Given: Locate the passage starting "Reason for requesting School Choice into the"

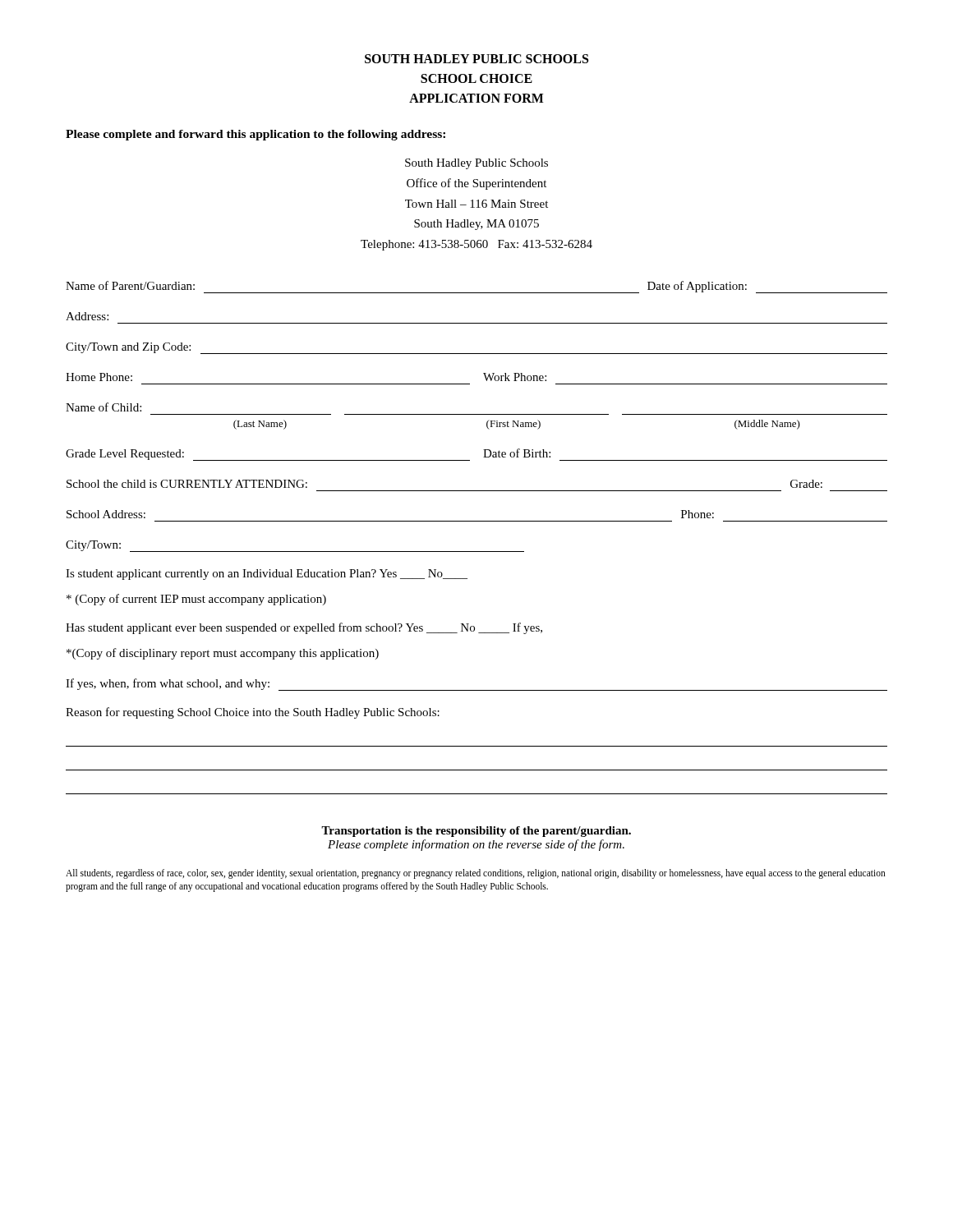Looking at the screenshot, I should click(253, 712).
